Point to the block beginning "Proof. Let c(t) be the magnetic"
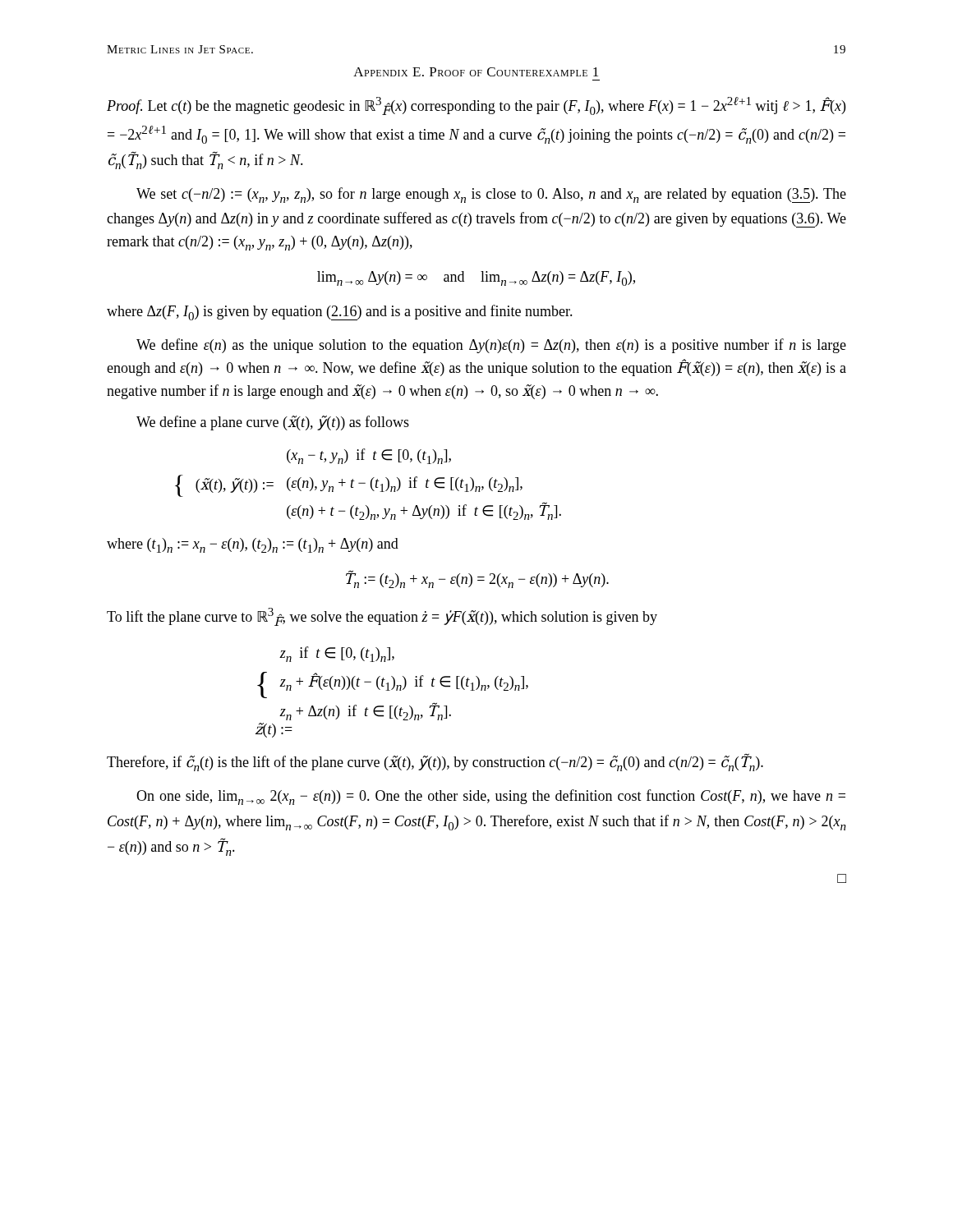 476,106
